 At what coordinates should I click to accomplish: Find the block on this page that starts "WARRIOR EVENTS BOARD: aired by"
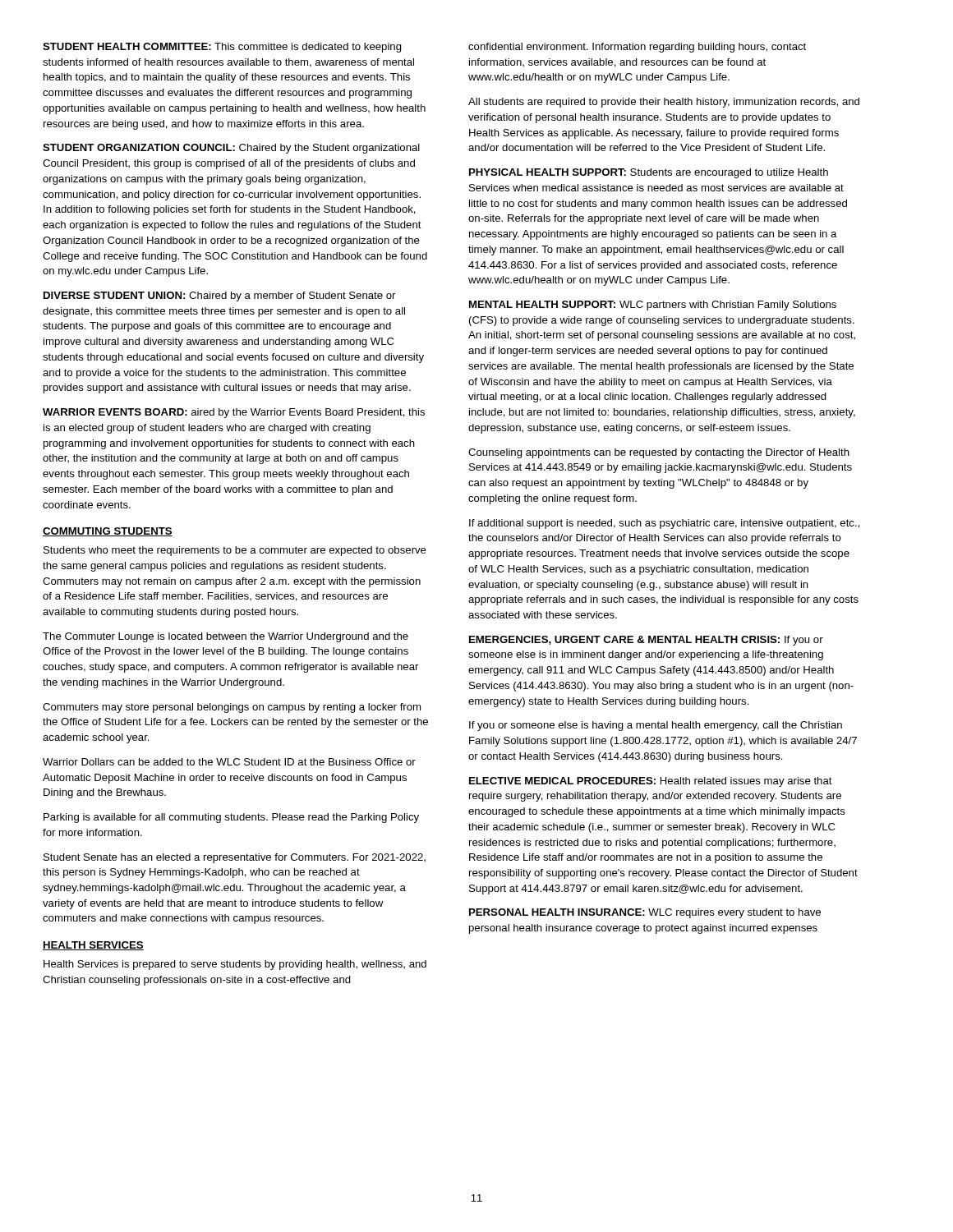[234, 458]
